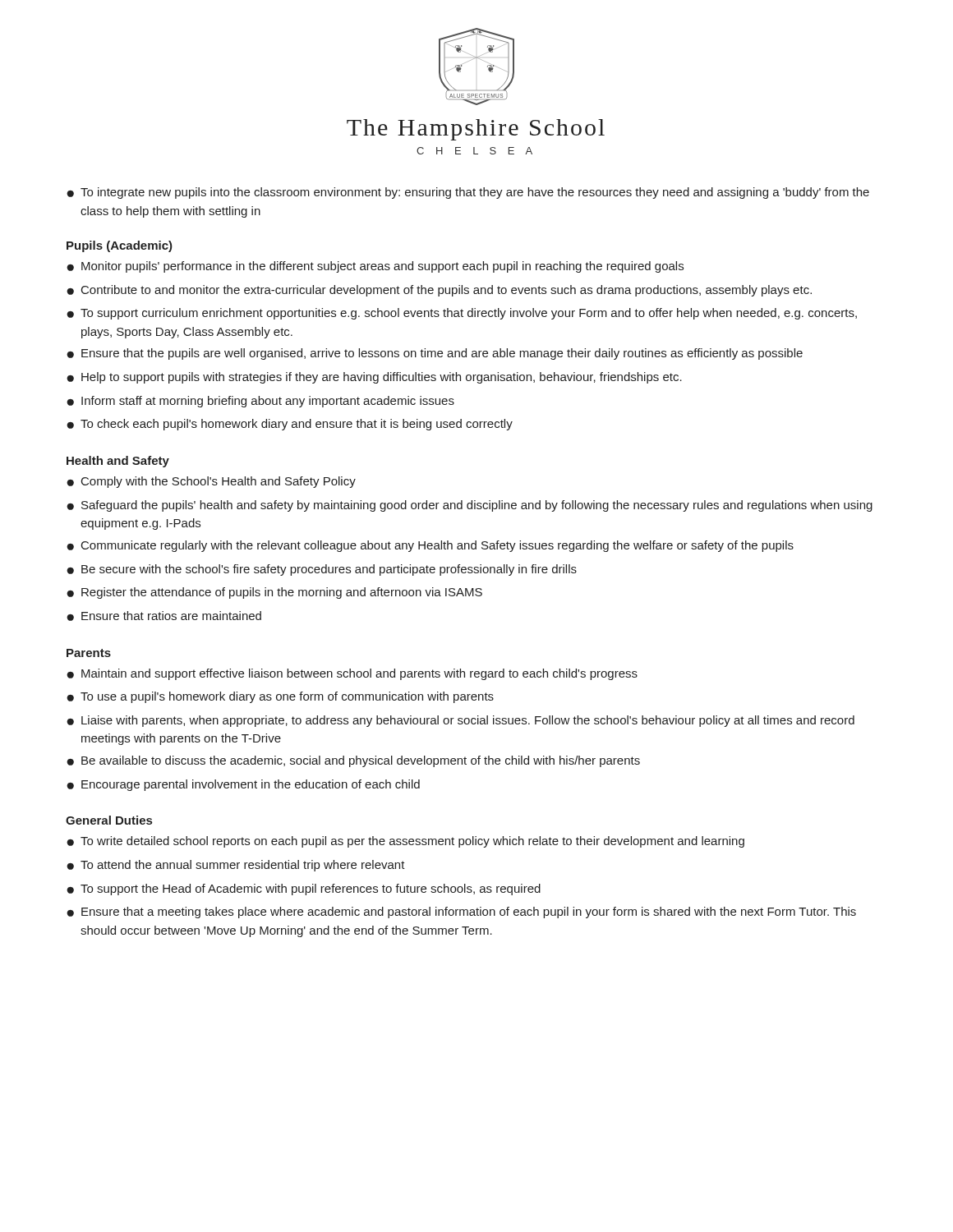Click a logo
The height and width of the screenshot is (1232, 953).
pos(476,78)
